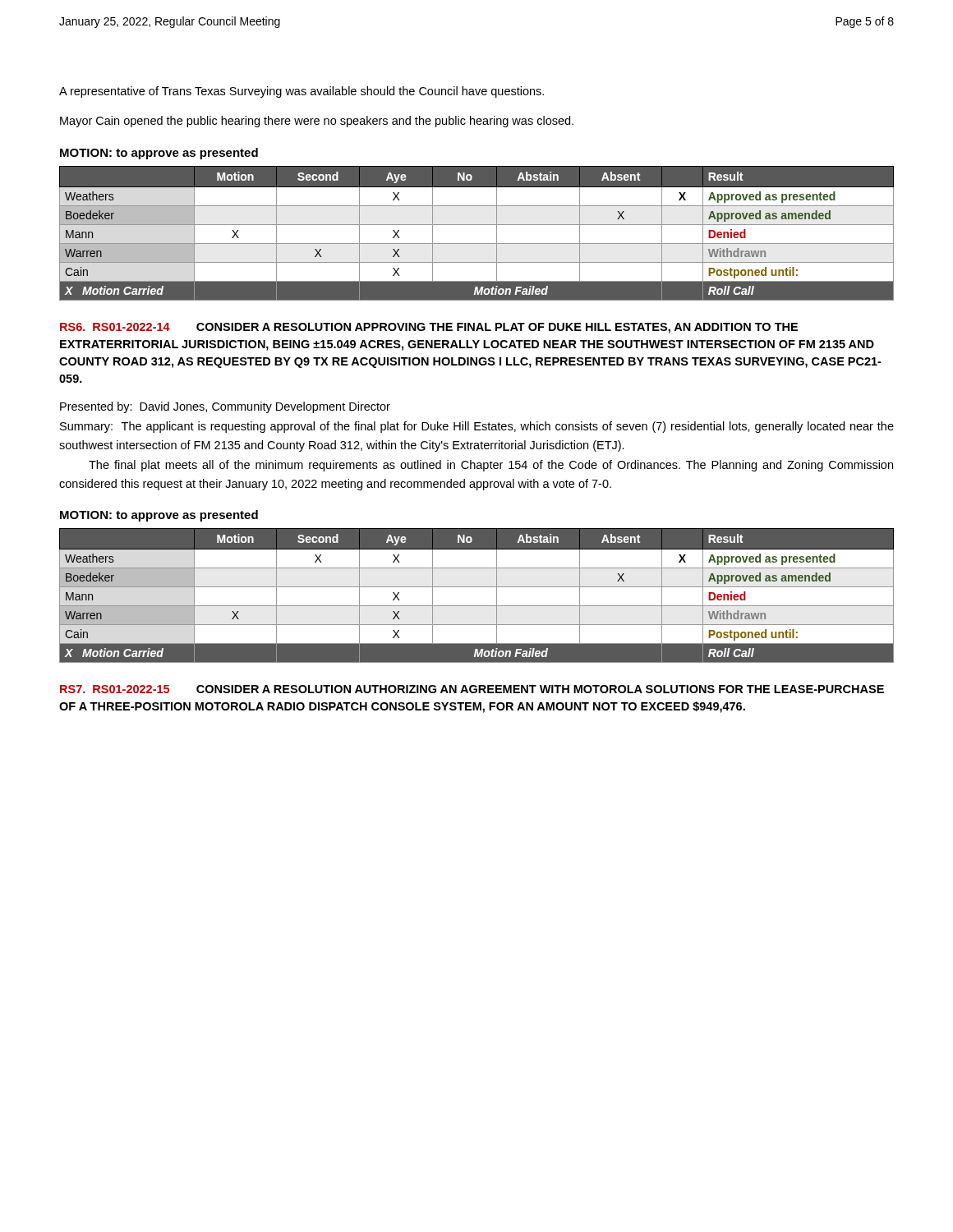Navigate to the block starting "The final plat meets"
953x1232 pixels.
476,474
